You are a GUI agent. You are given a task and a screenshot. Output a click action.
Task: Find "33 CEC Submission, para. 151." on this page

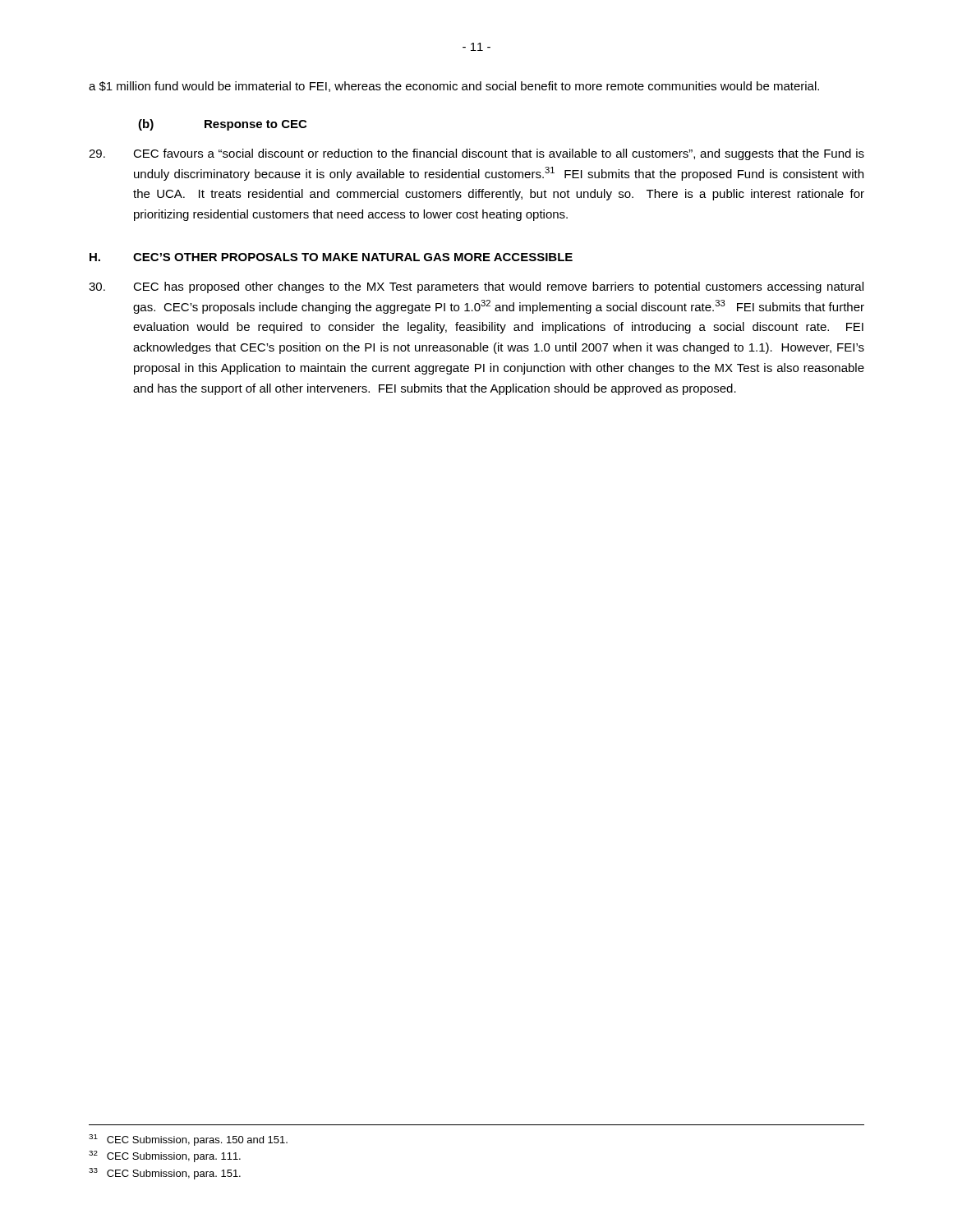tap(165, 1173)
